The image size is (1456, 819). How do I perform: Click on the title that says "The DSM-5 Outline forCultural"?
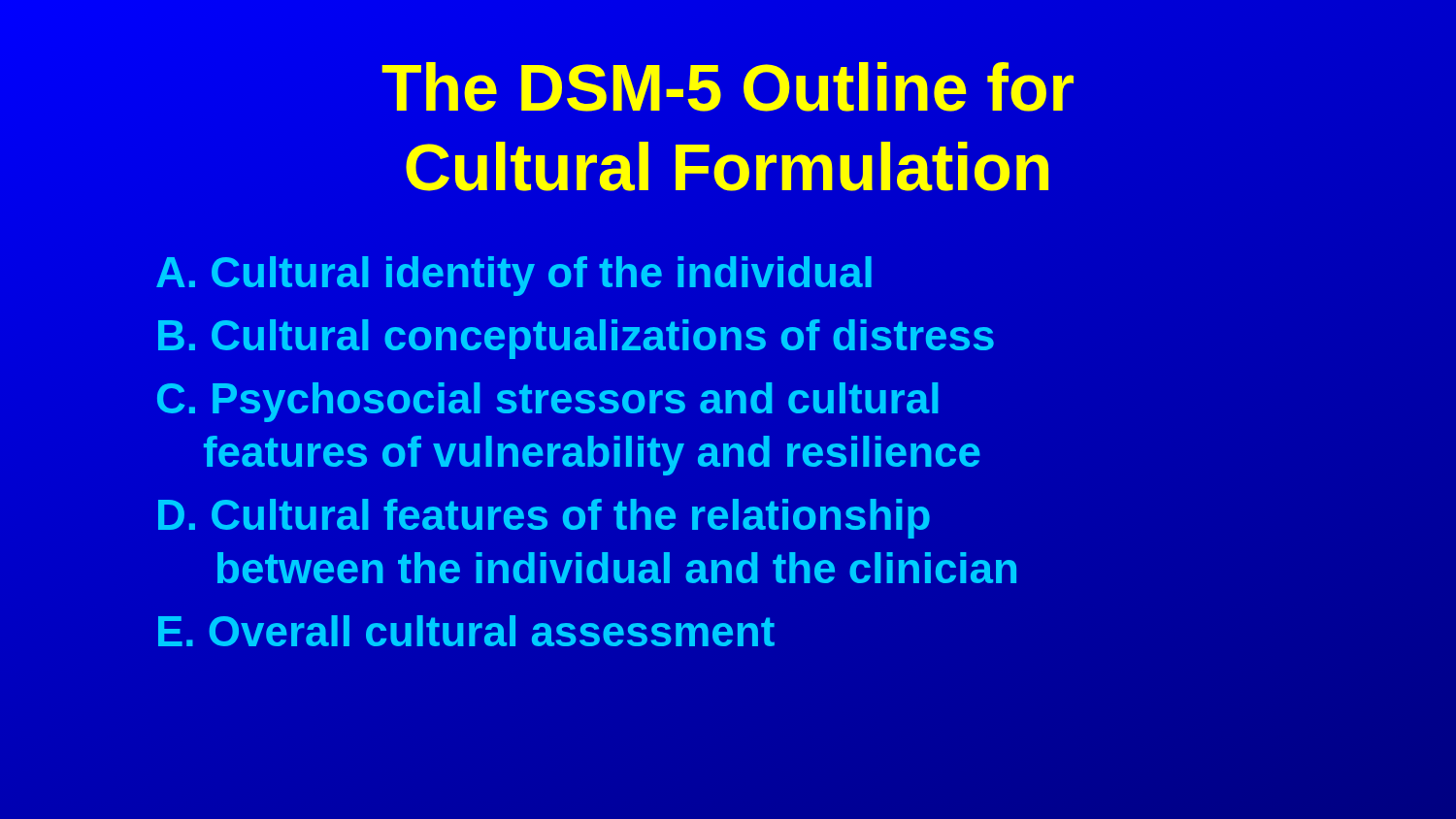coord(728,128)
